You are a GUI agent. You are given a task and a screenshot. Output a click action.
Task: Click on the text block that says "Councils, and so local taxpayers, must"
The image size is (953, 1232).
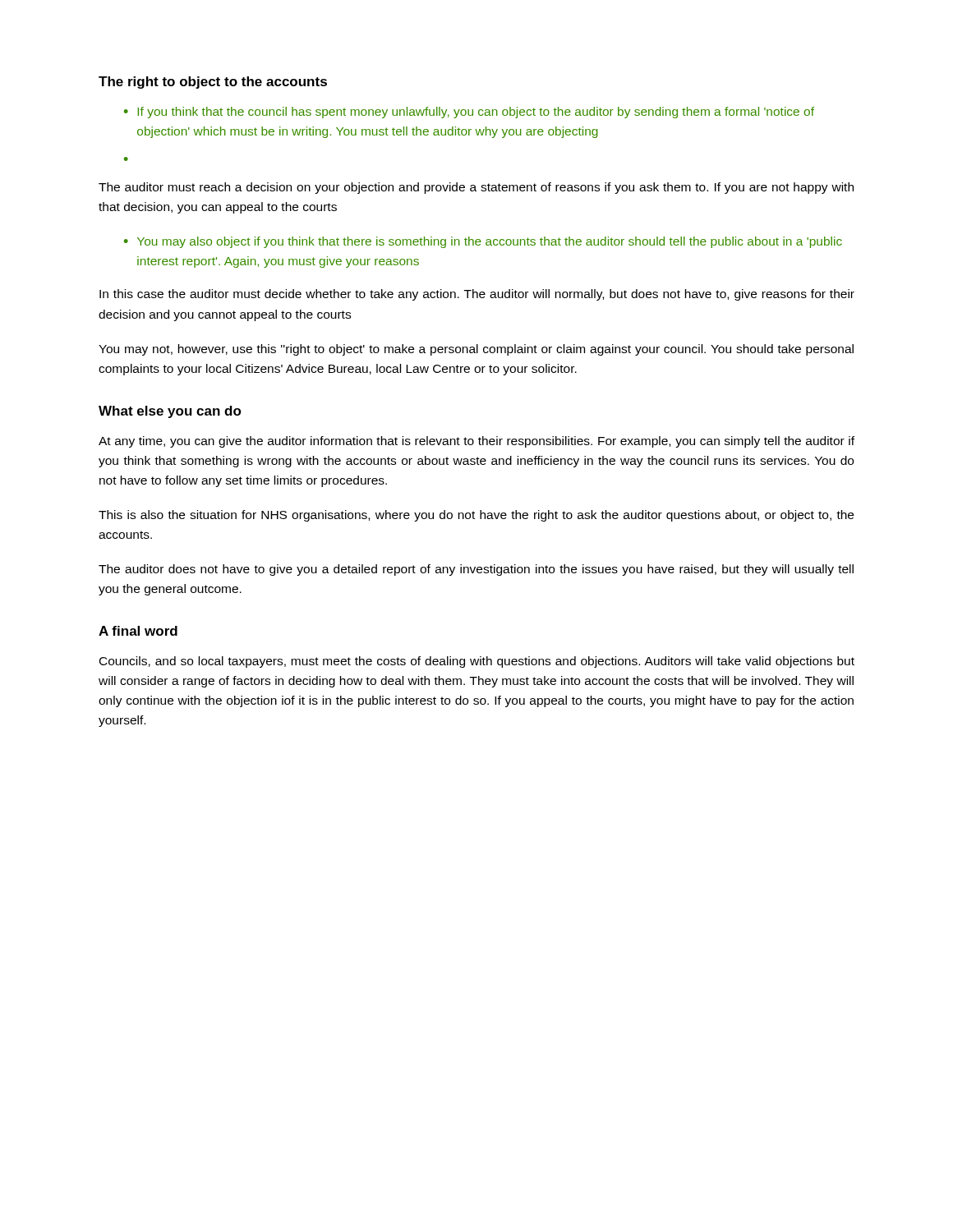point(476,690)
